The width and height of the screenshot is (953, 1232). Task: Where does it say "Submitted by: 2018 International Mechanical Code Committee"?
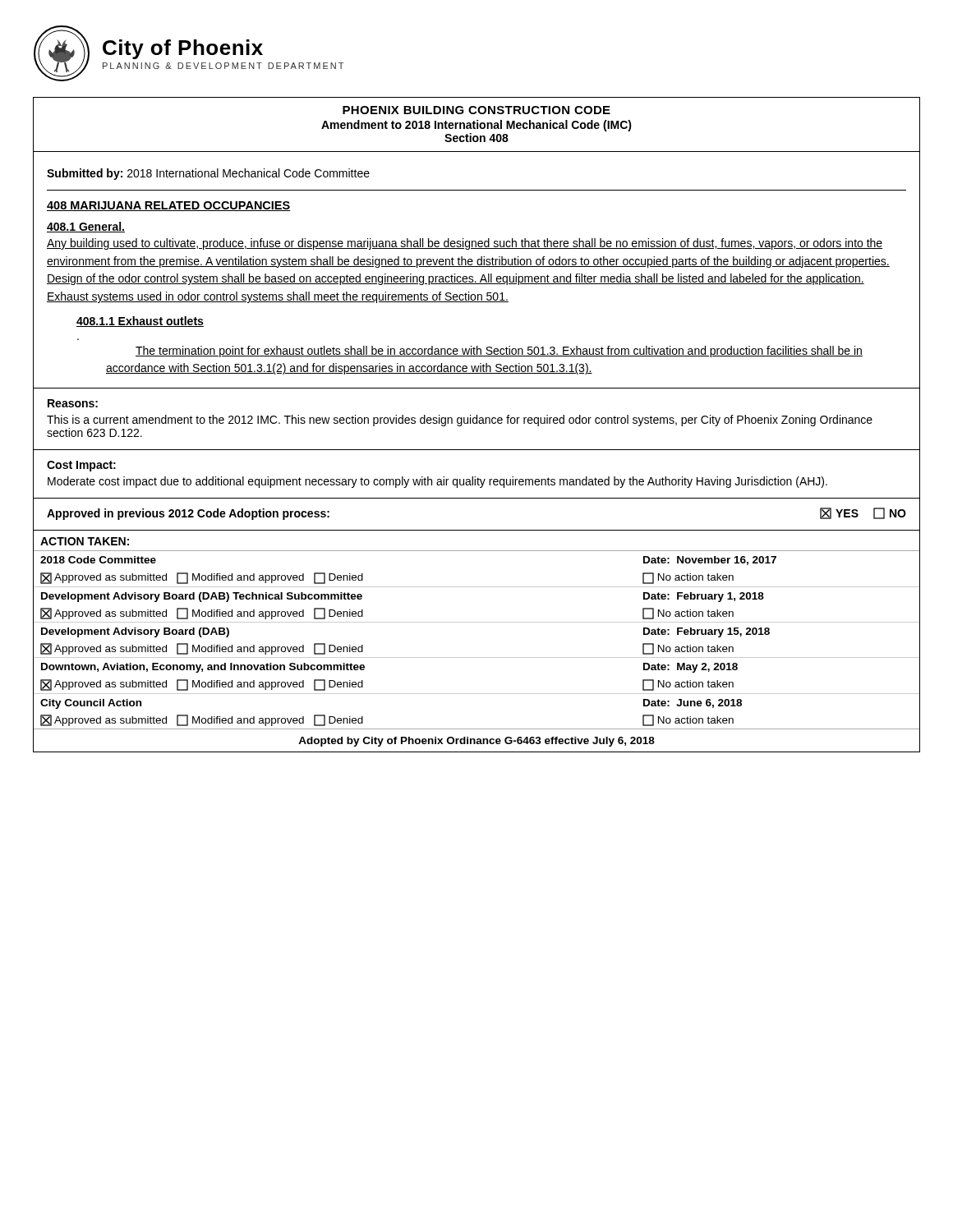point(208,173)
